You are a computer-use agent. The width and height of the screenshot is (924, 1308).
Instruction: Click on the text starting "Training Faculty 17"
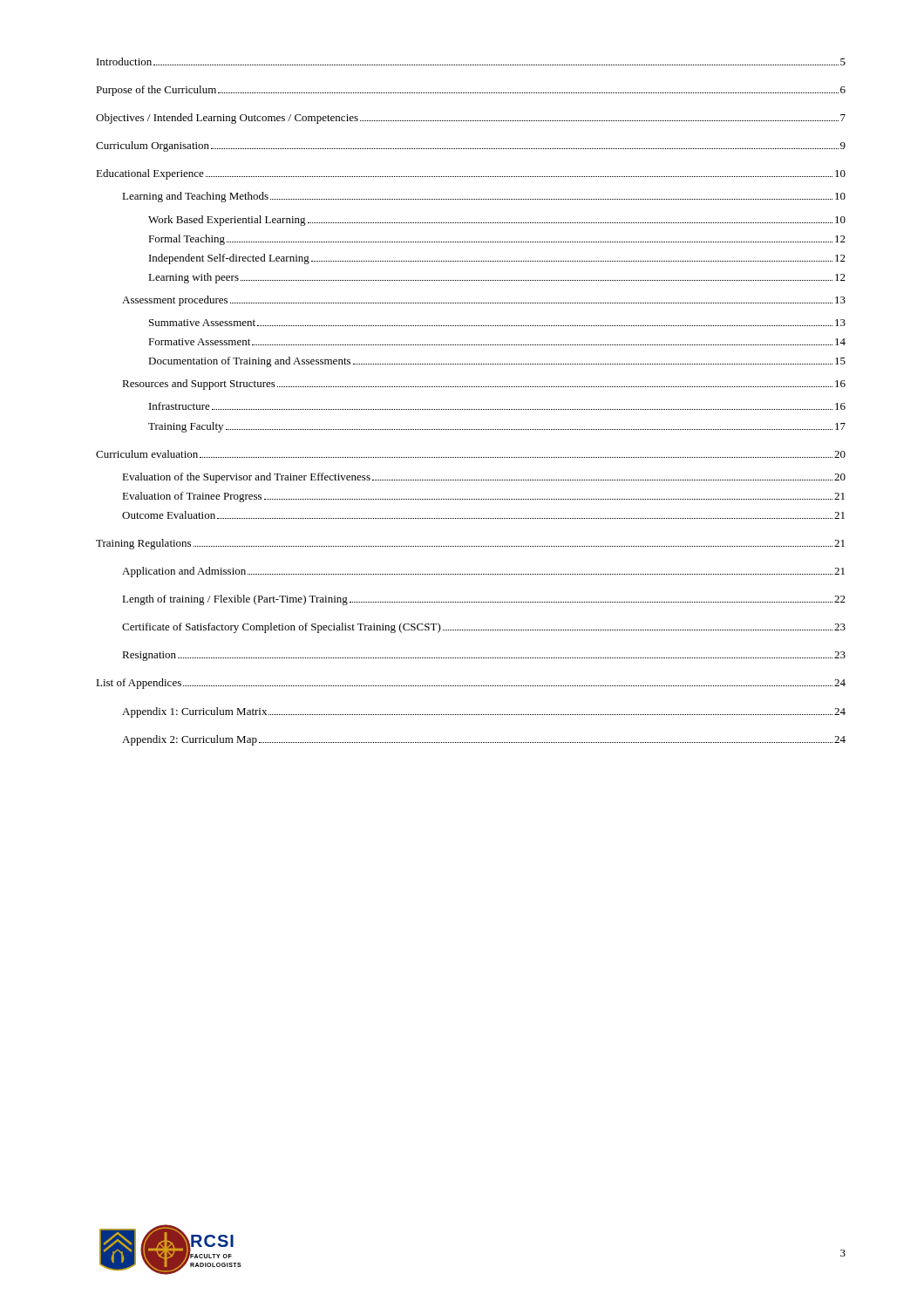497,426
